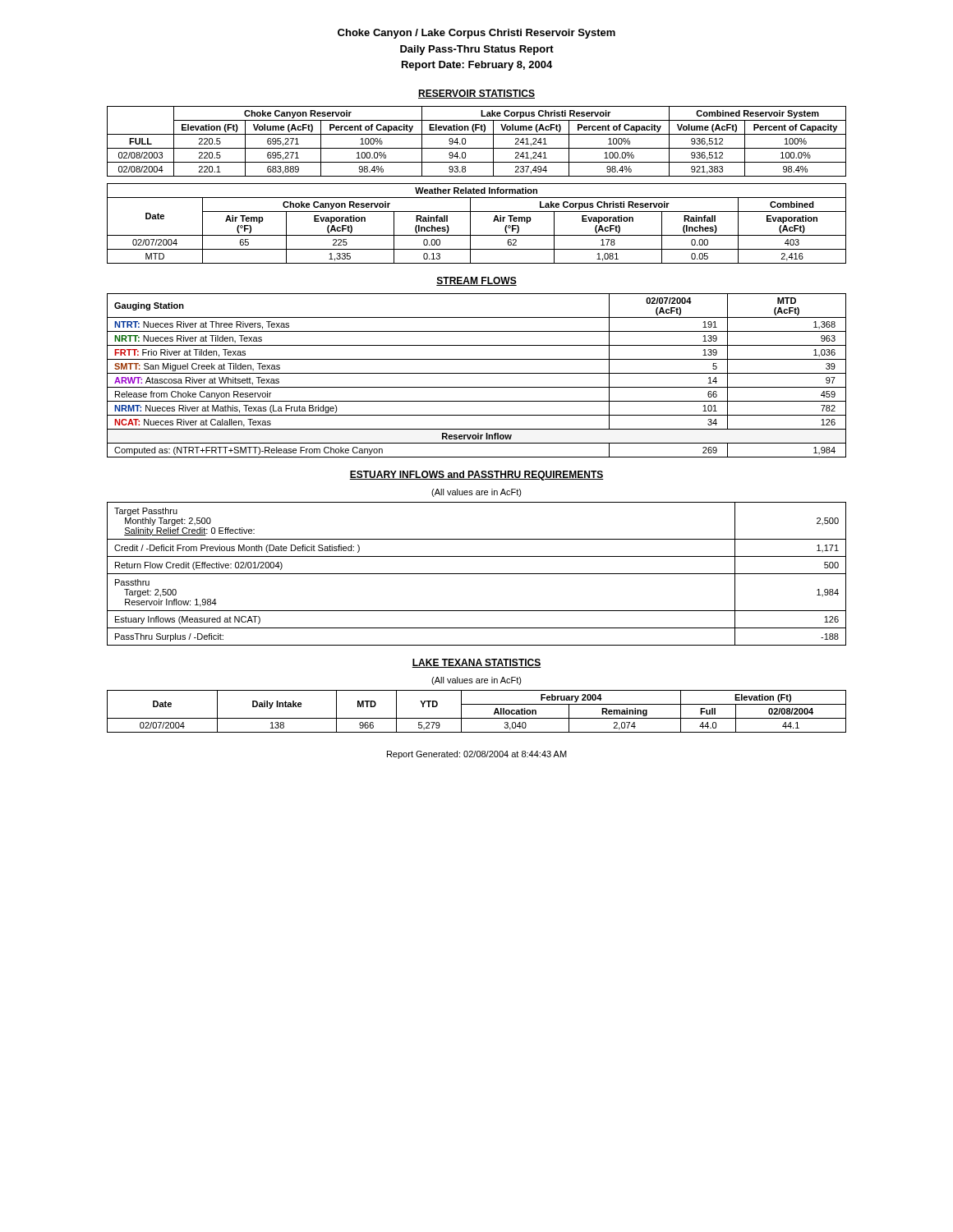Select the table that reads "Air Temp (°F)"
Screen dimensions: 1232x953
[x=476, y=223]
